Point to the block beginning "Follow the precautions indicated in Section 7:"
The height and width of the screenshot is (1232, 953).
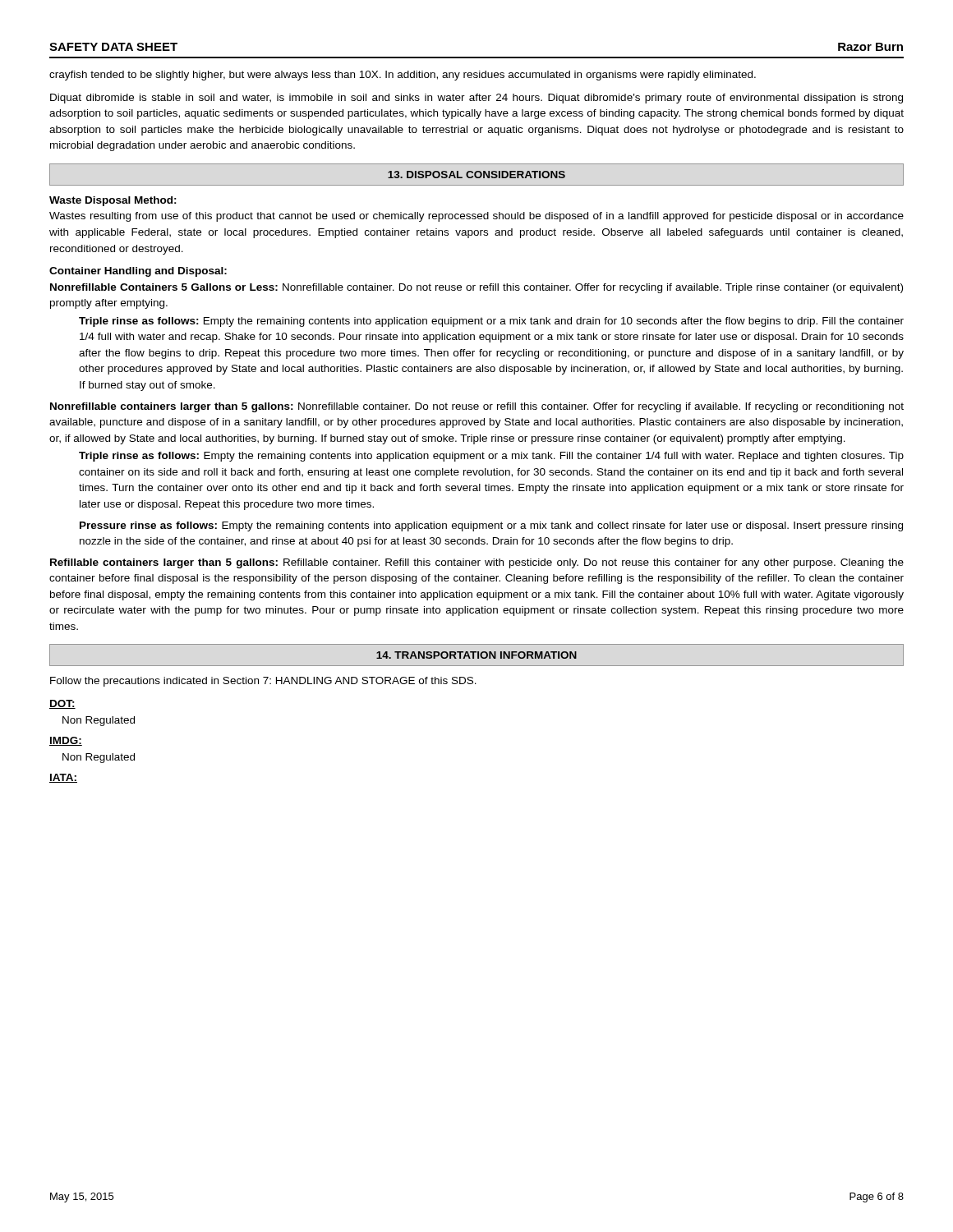click(263, 681)
